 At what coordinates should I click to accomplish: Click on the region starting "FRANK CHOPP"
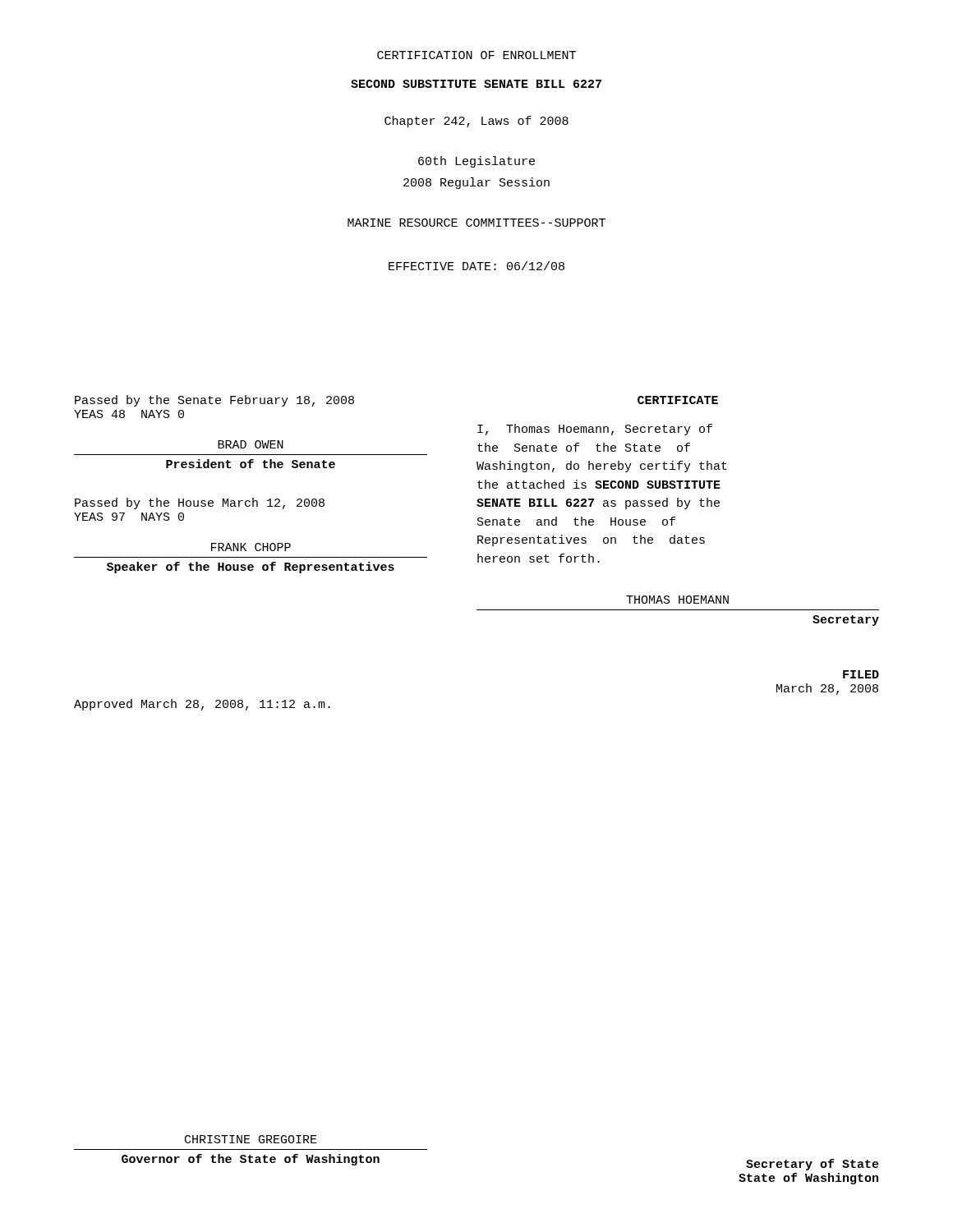pyautogui.click(x=251, y=548)
